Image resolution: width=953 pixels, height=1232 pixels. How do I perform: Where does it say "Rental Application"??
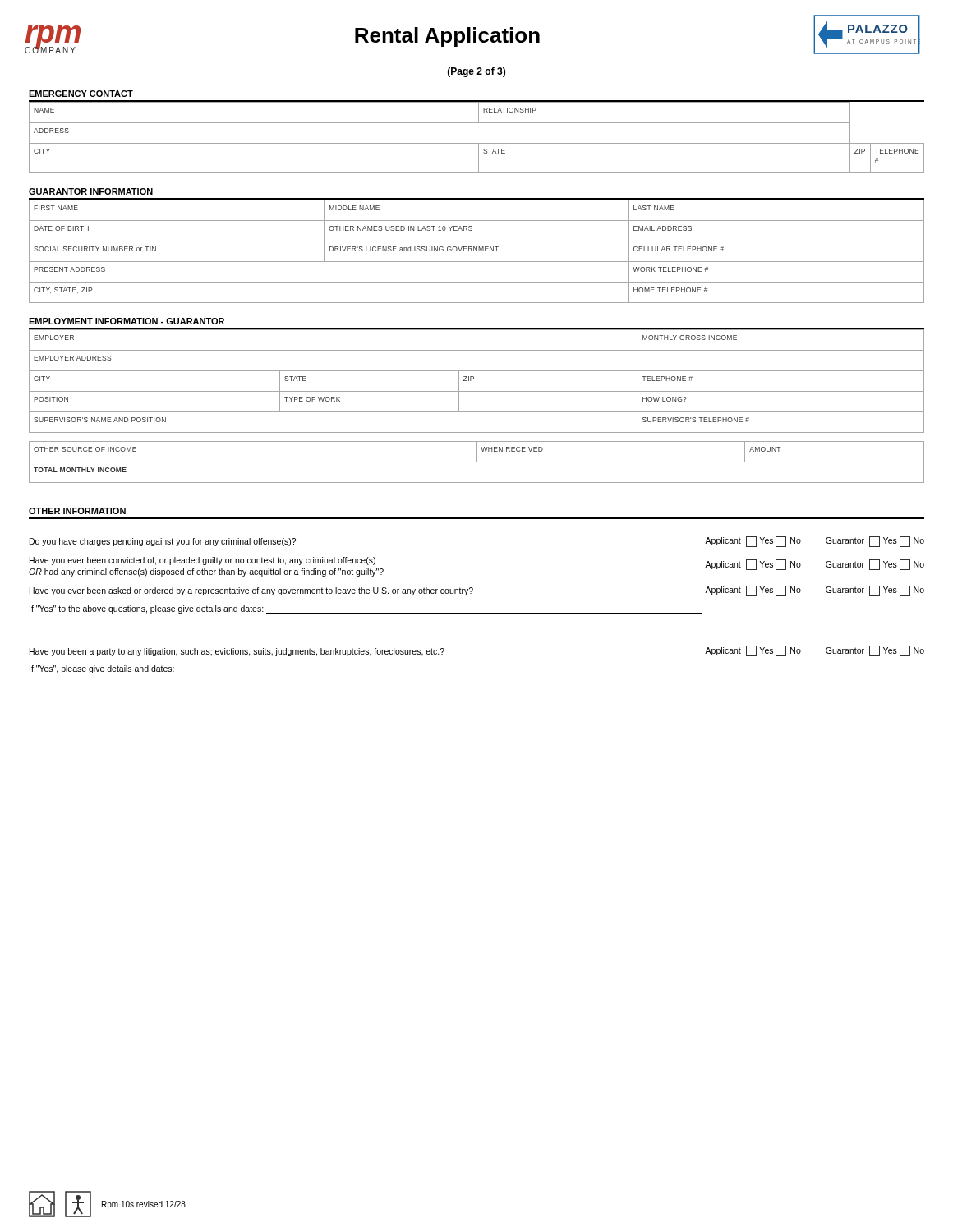(447, 35)
